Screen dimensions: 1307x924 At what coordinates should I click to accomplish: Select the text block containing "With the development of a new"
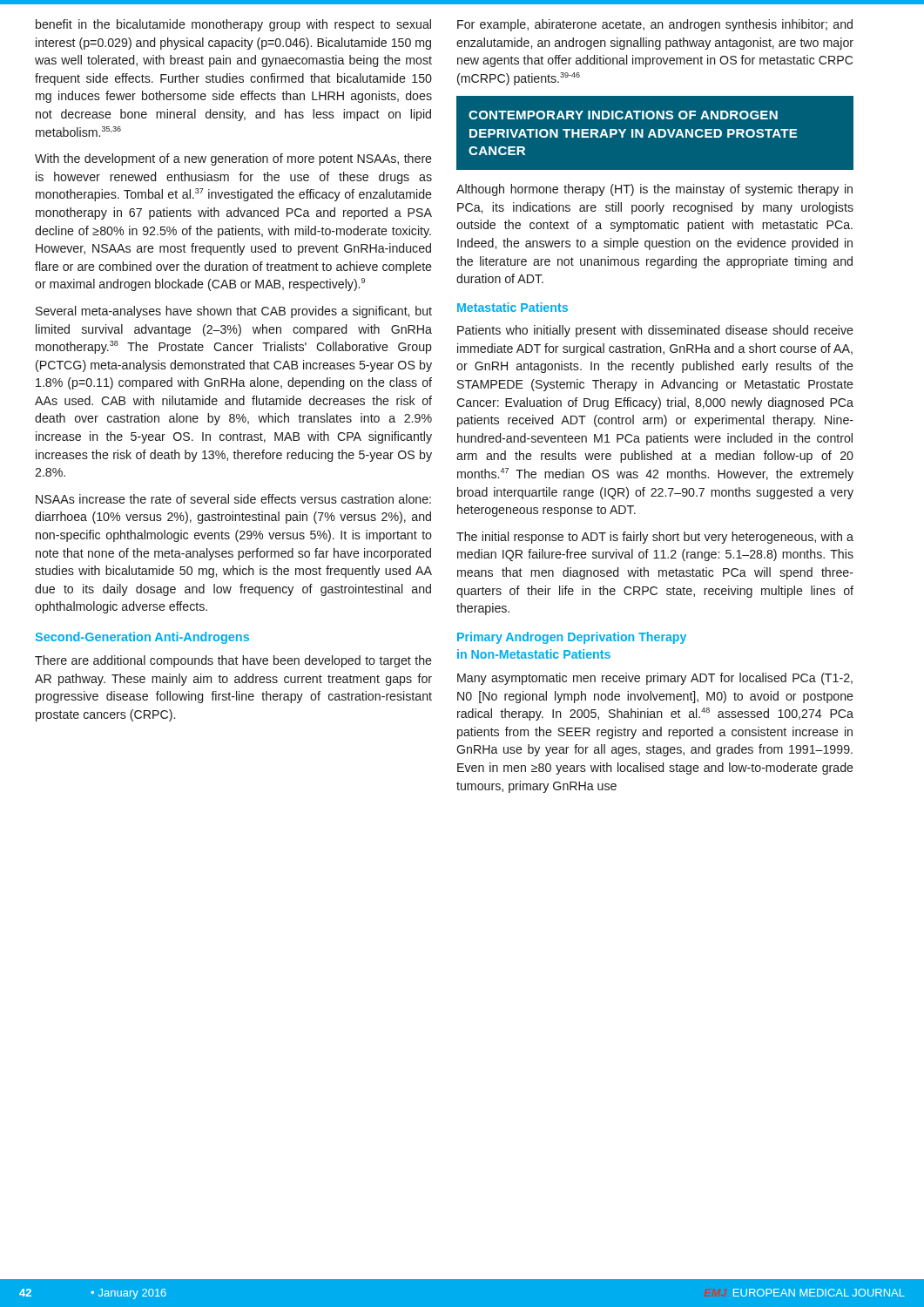[x=233, y=222]
